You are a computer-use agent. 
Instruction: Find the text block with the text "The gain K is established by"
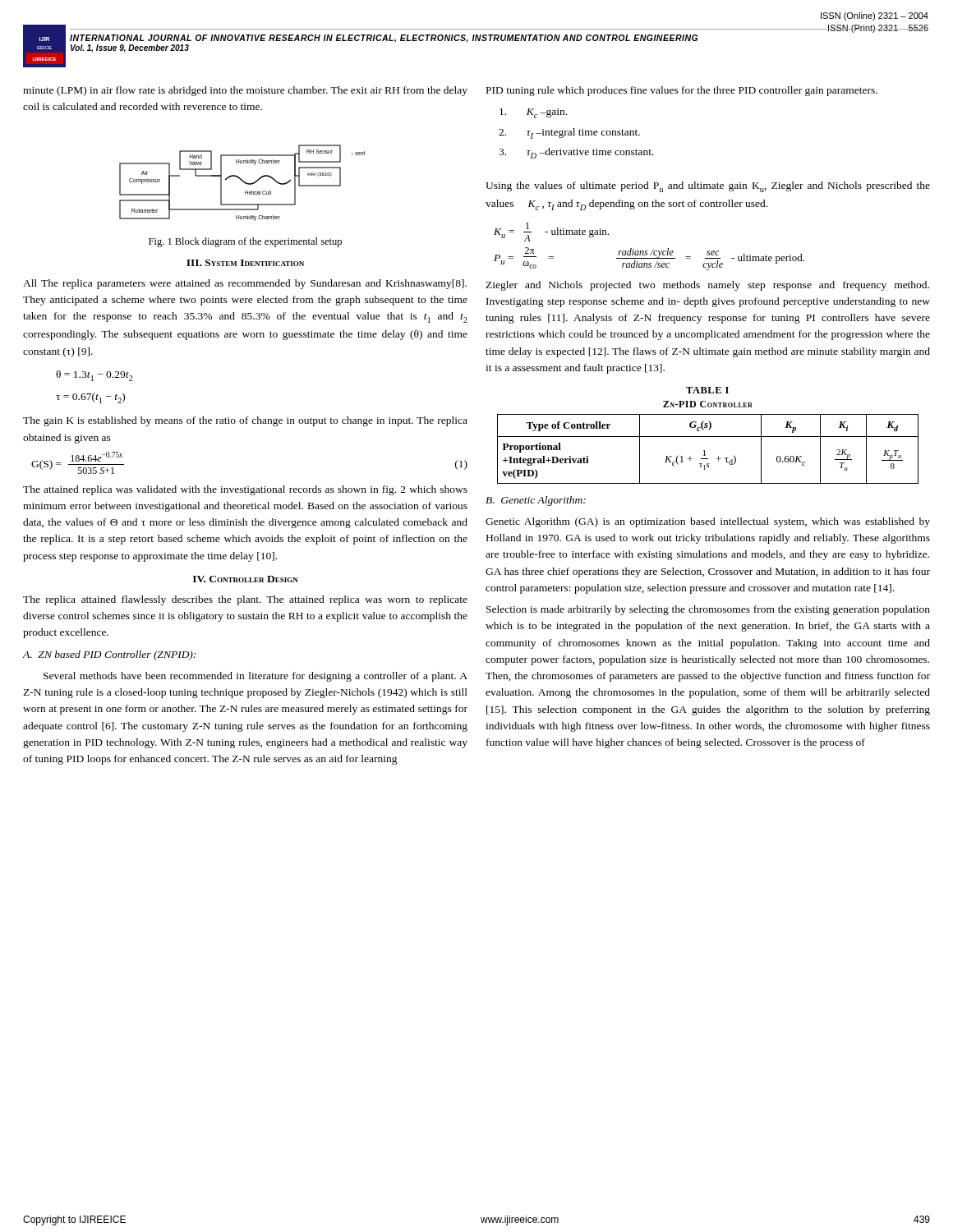tap(245, 429)
